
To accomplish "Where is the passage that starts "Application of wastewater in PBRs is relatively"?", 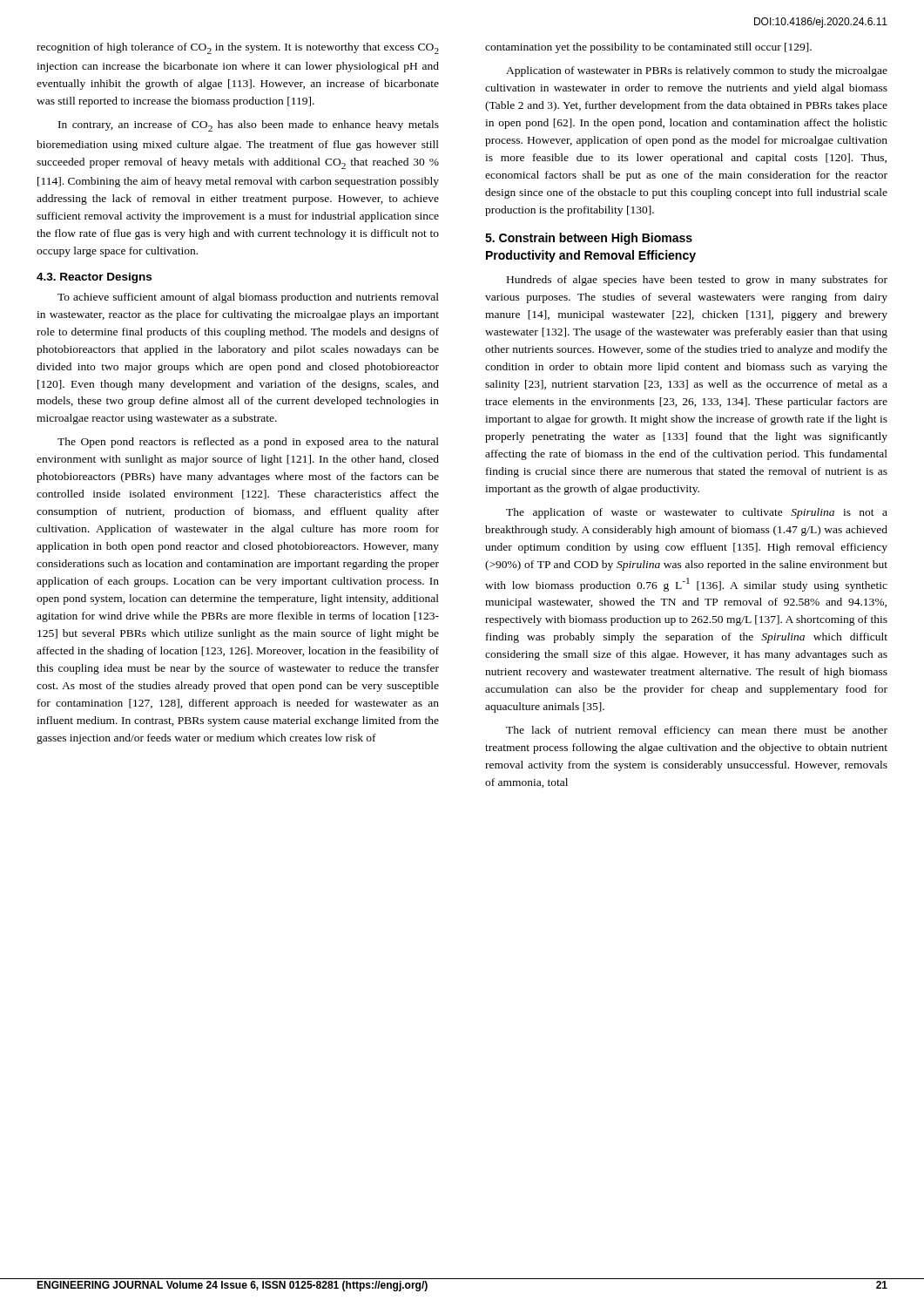I will pos(686,140).
